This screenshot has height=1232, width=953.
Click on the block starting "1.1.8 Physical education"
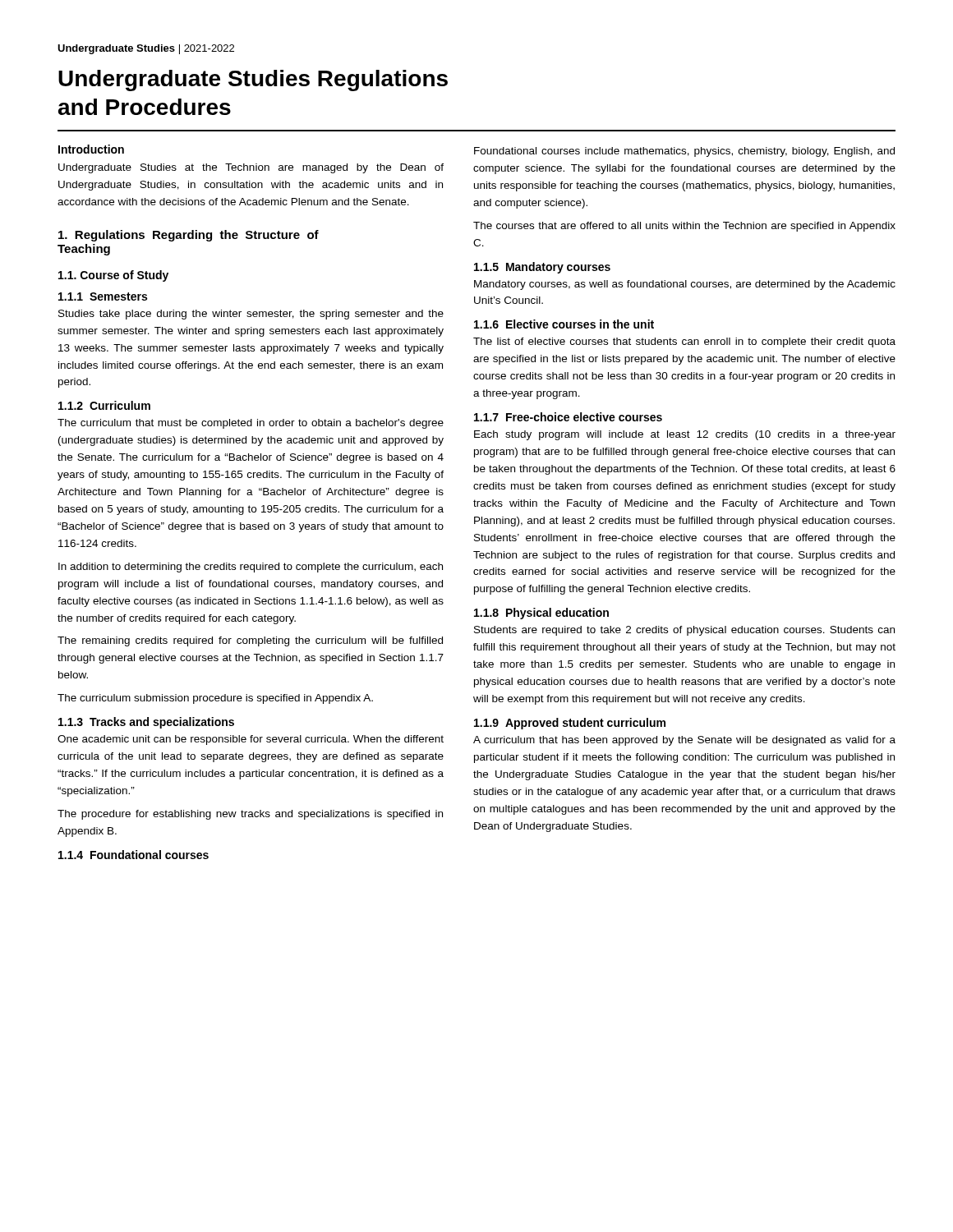[x=541, y=613]
